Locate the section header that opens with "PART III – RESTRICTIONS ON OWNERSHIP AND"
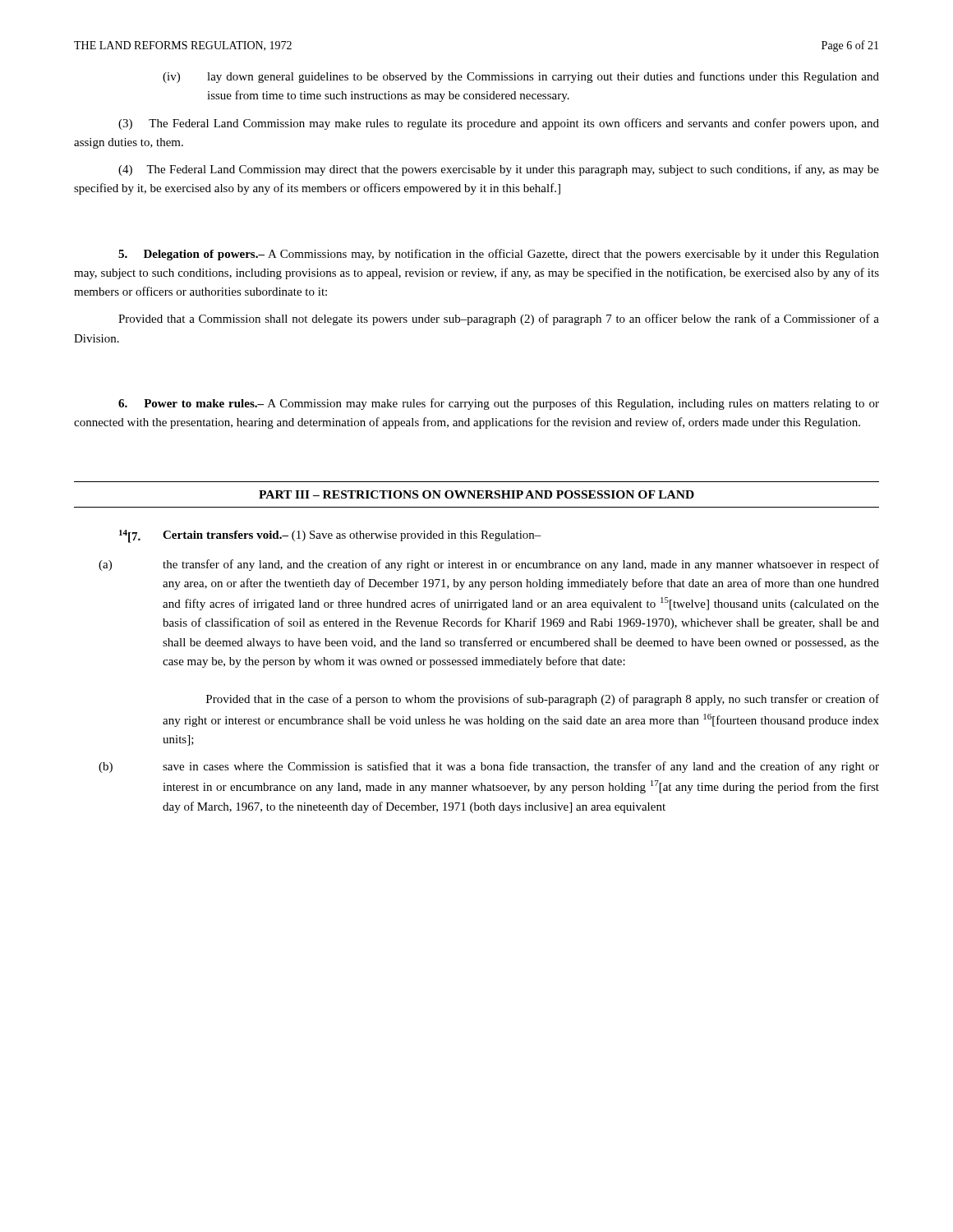 476,494
